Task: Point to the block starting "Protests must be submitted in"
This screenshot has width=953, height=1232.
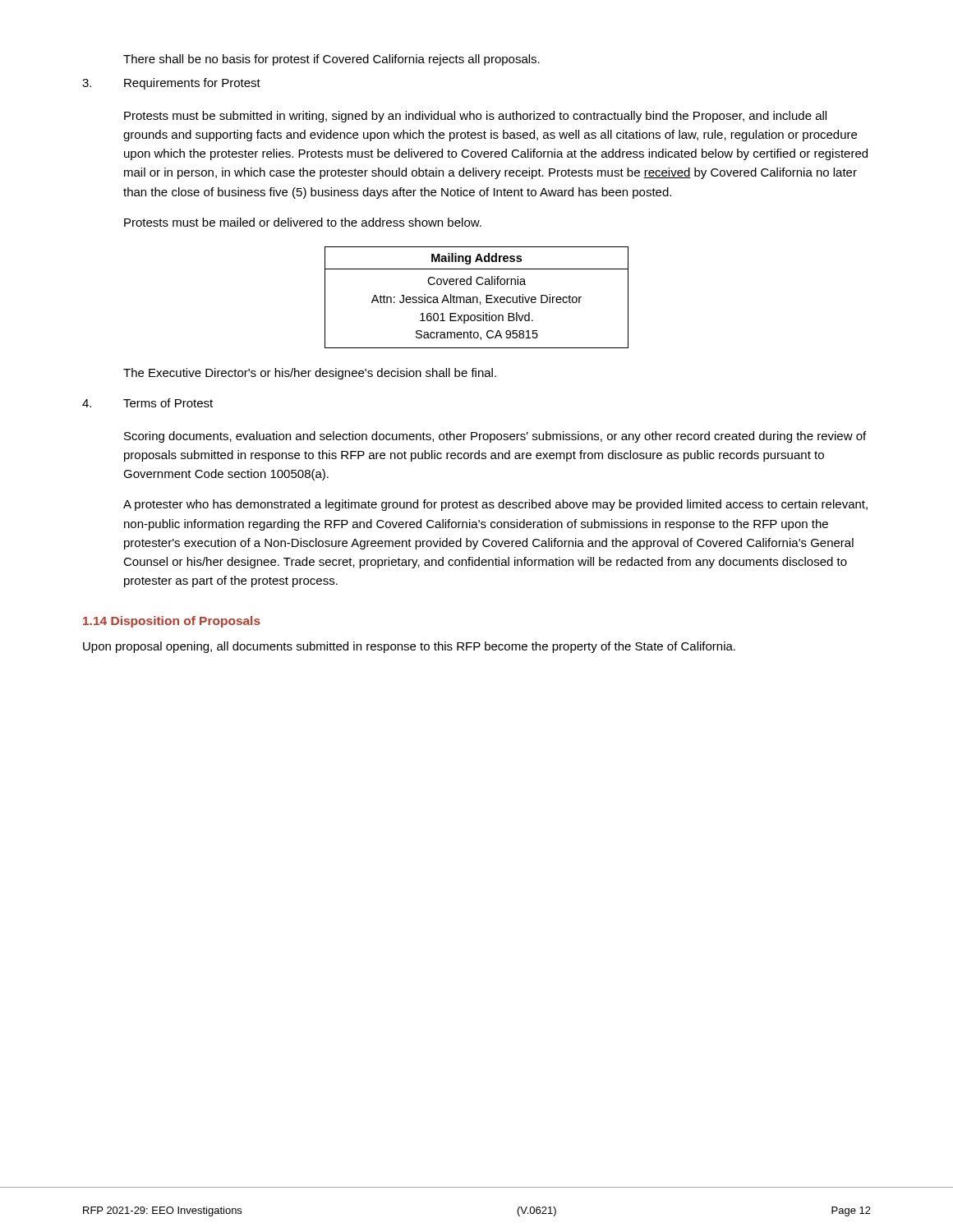Action: tap(496, 153)
